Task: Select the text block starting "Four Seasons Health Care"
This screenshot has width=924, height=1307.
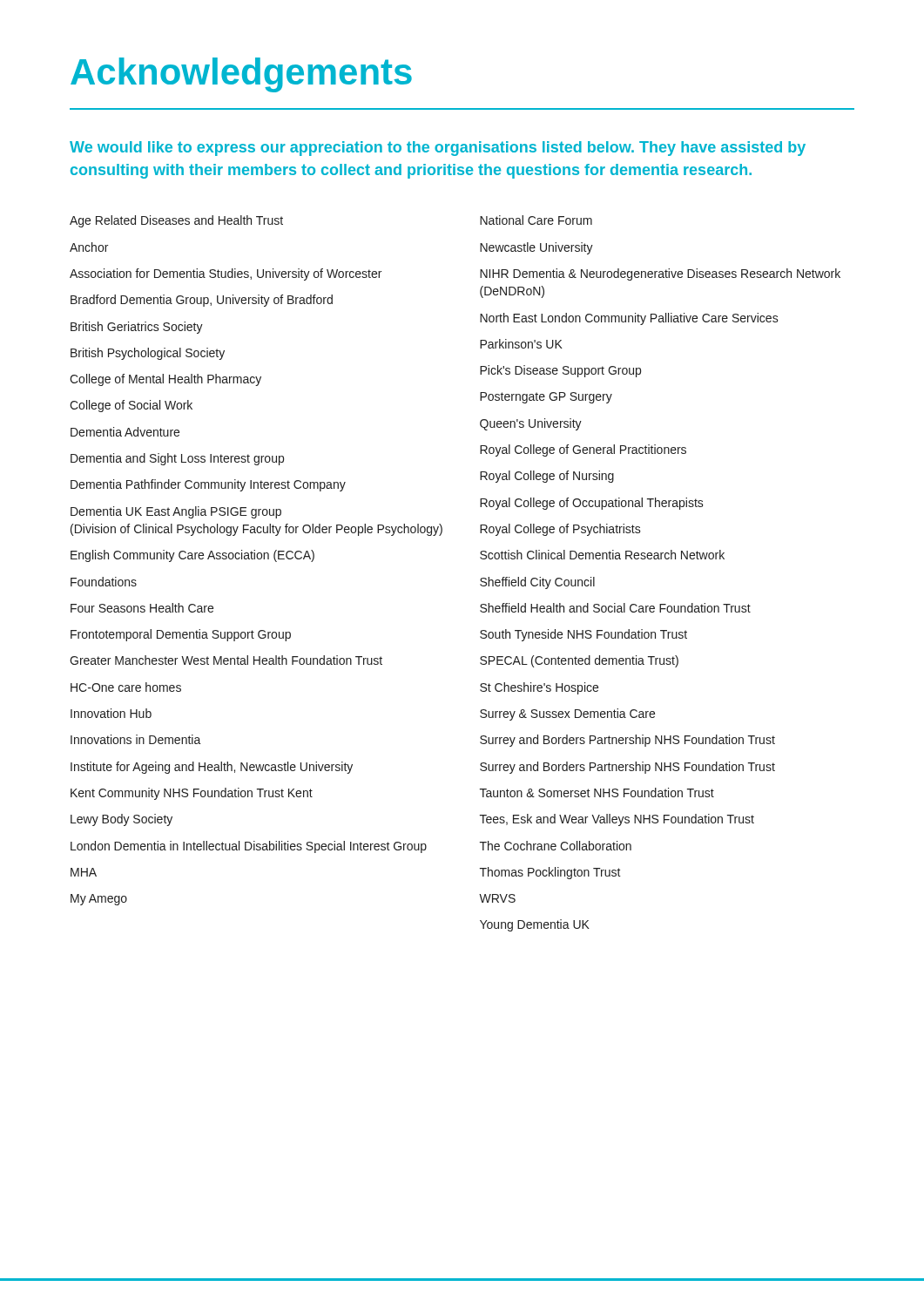Action: [142, 608]
